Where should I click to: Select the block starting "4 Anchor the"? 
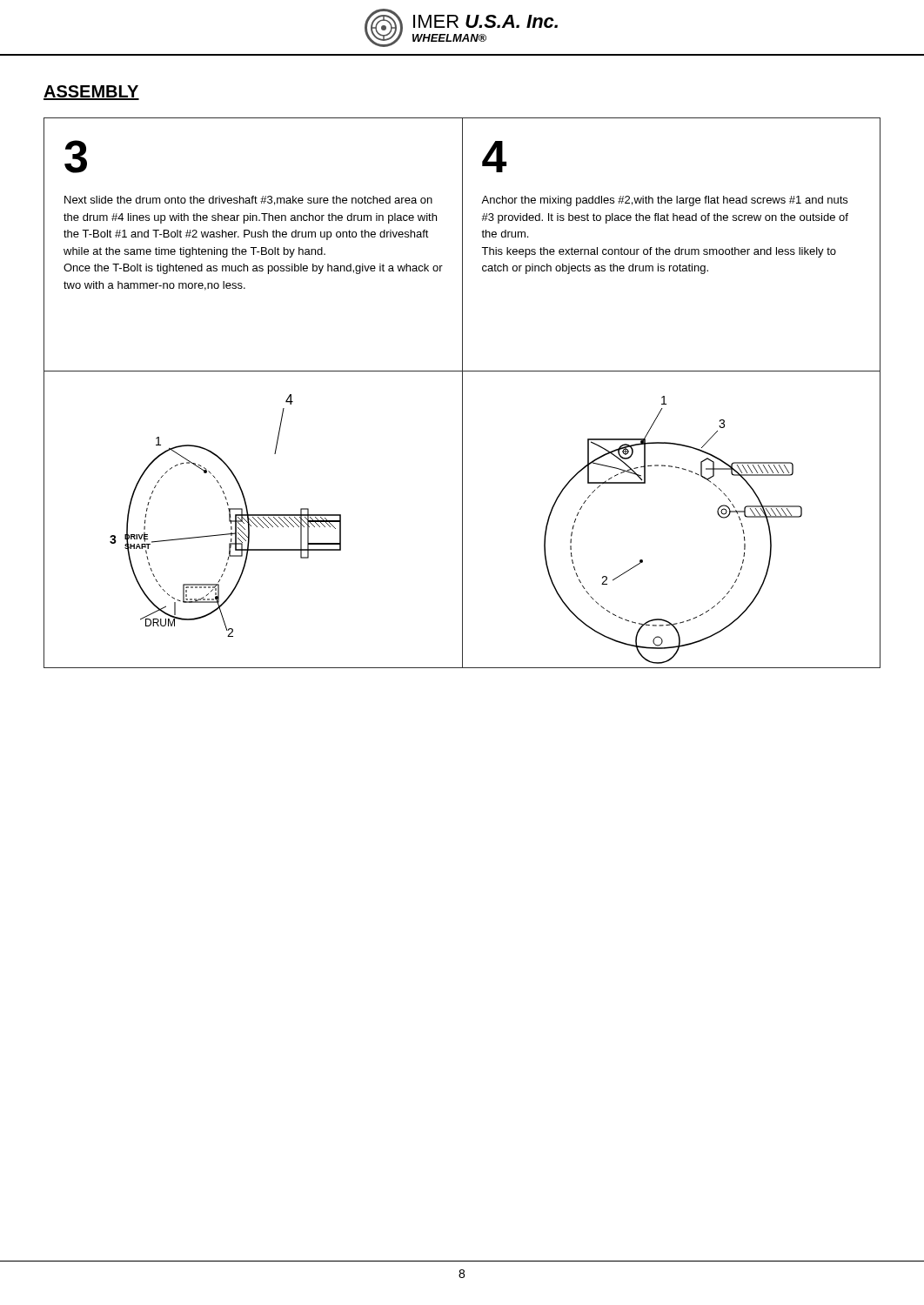pos(671,204)
